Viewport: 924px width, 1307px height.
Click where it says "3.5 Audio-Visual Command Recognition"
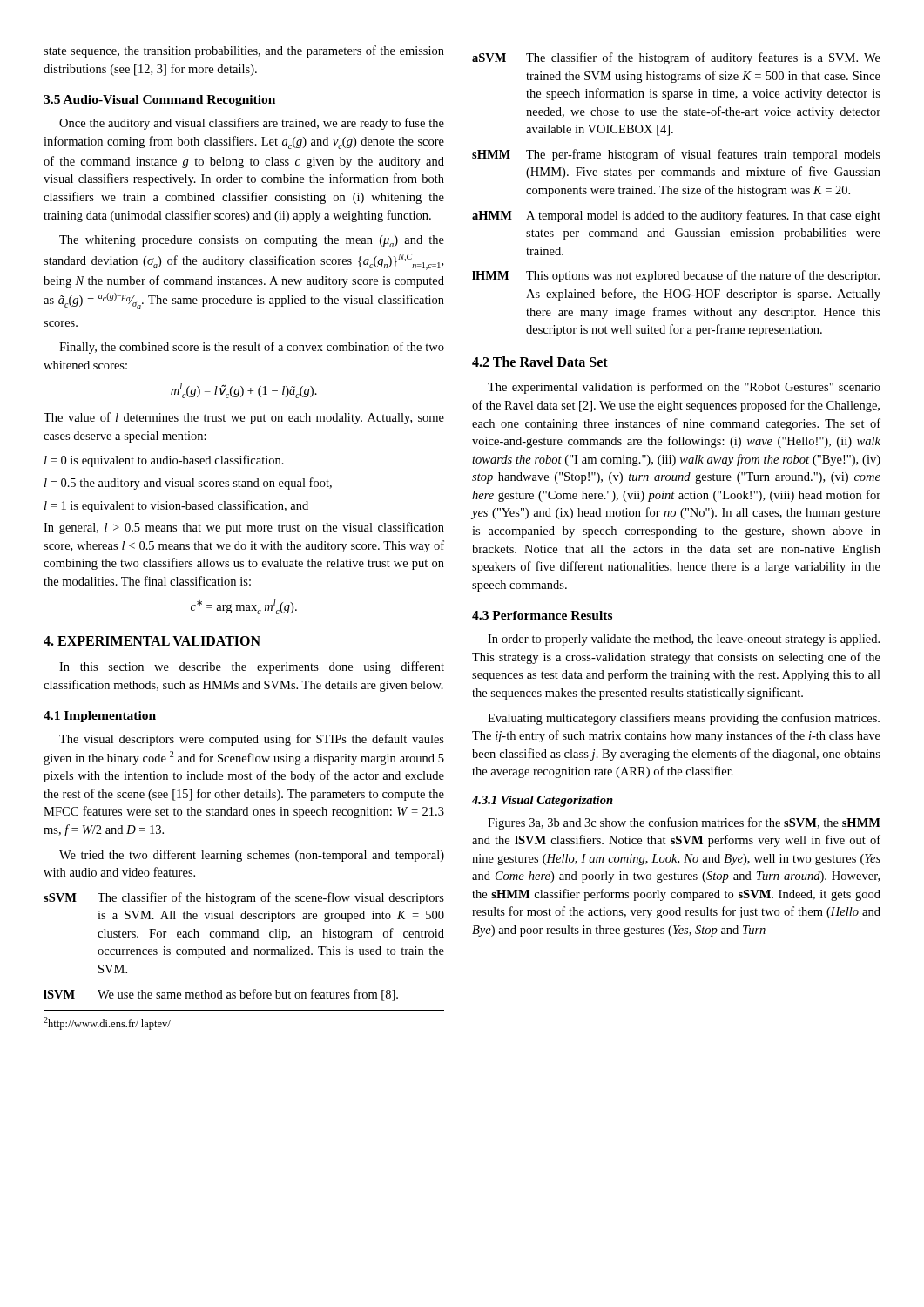244,99
